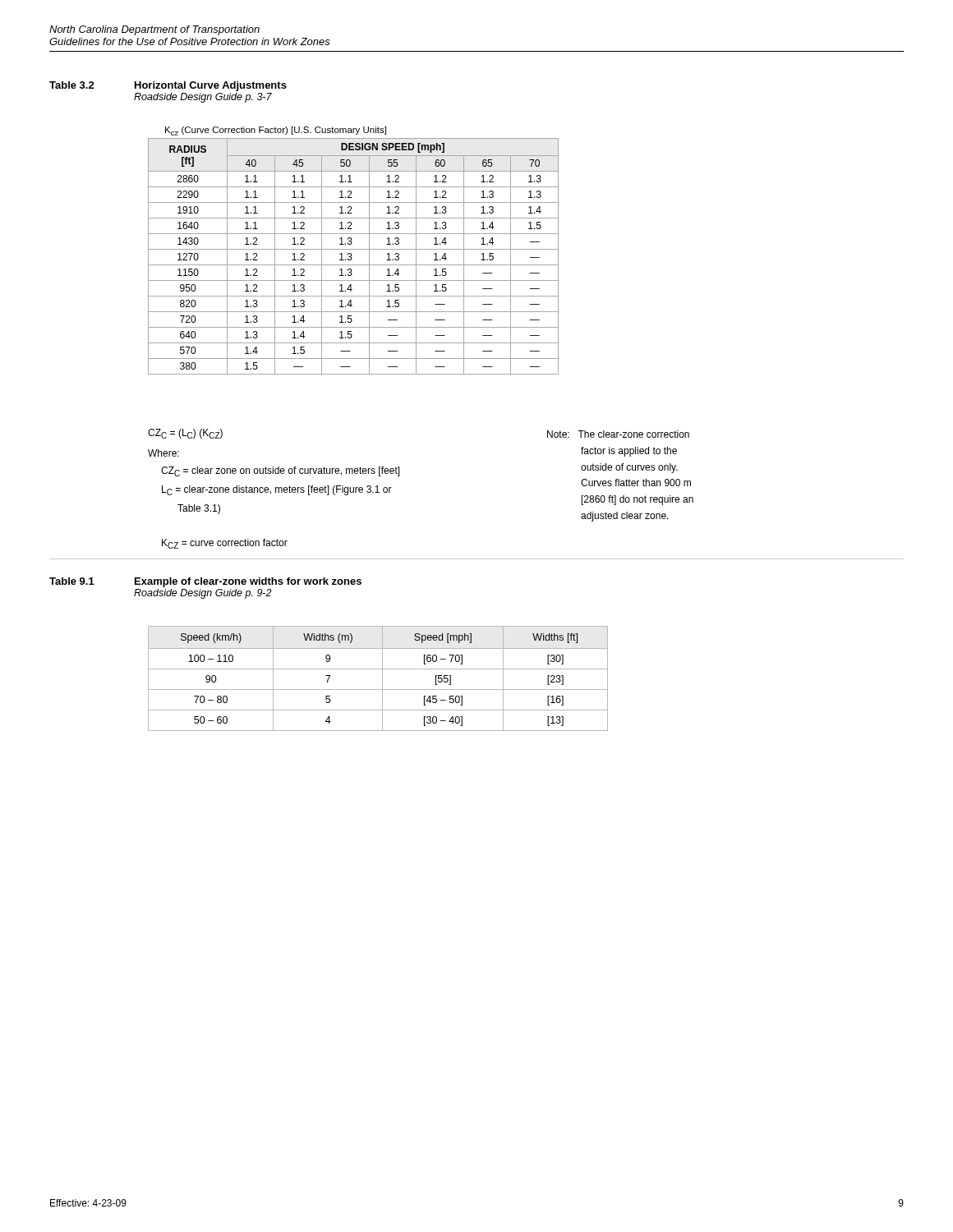Click the formula

(186, 434)
